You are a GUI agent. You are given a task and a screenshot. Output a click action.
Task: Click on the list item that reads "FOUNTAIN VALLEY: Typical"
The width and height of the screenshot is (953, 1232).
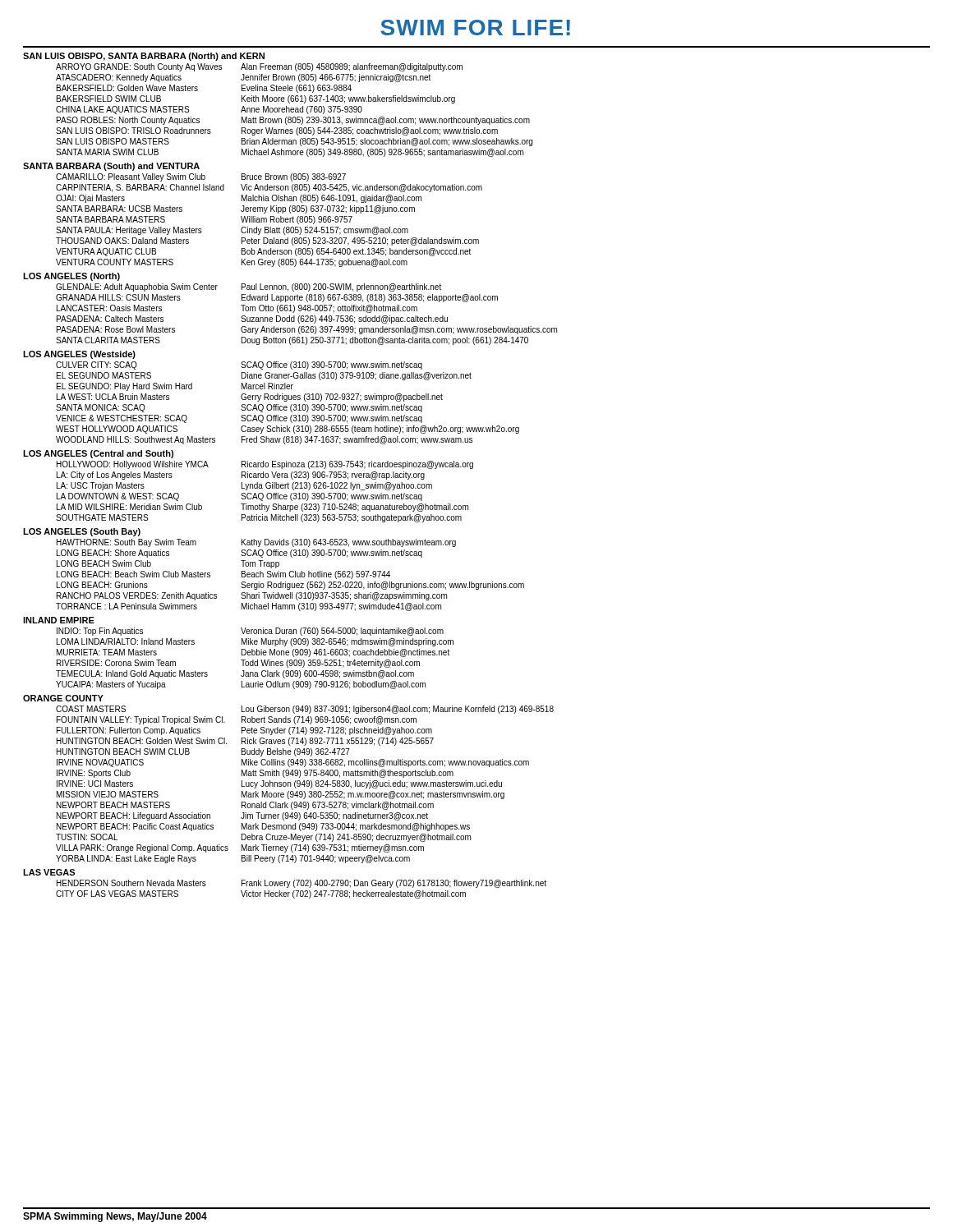point(476,720)
